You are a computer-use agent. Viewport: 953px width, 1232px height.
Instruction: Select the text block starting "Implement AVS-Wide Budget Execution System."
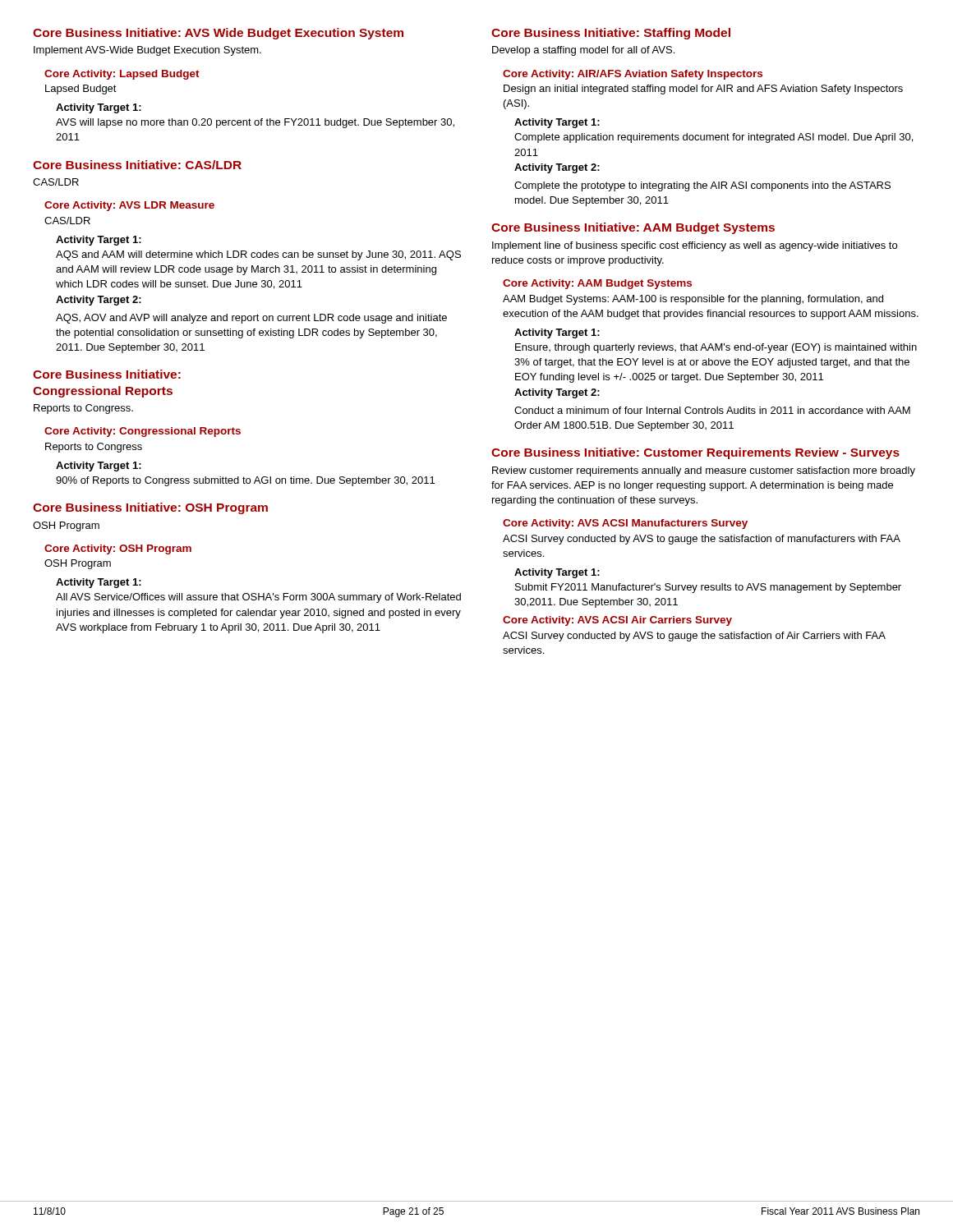coord(247,50)
